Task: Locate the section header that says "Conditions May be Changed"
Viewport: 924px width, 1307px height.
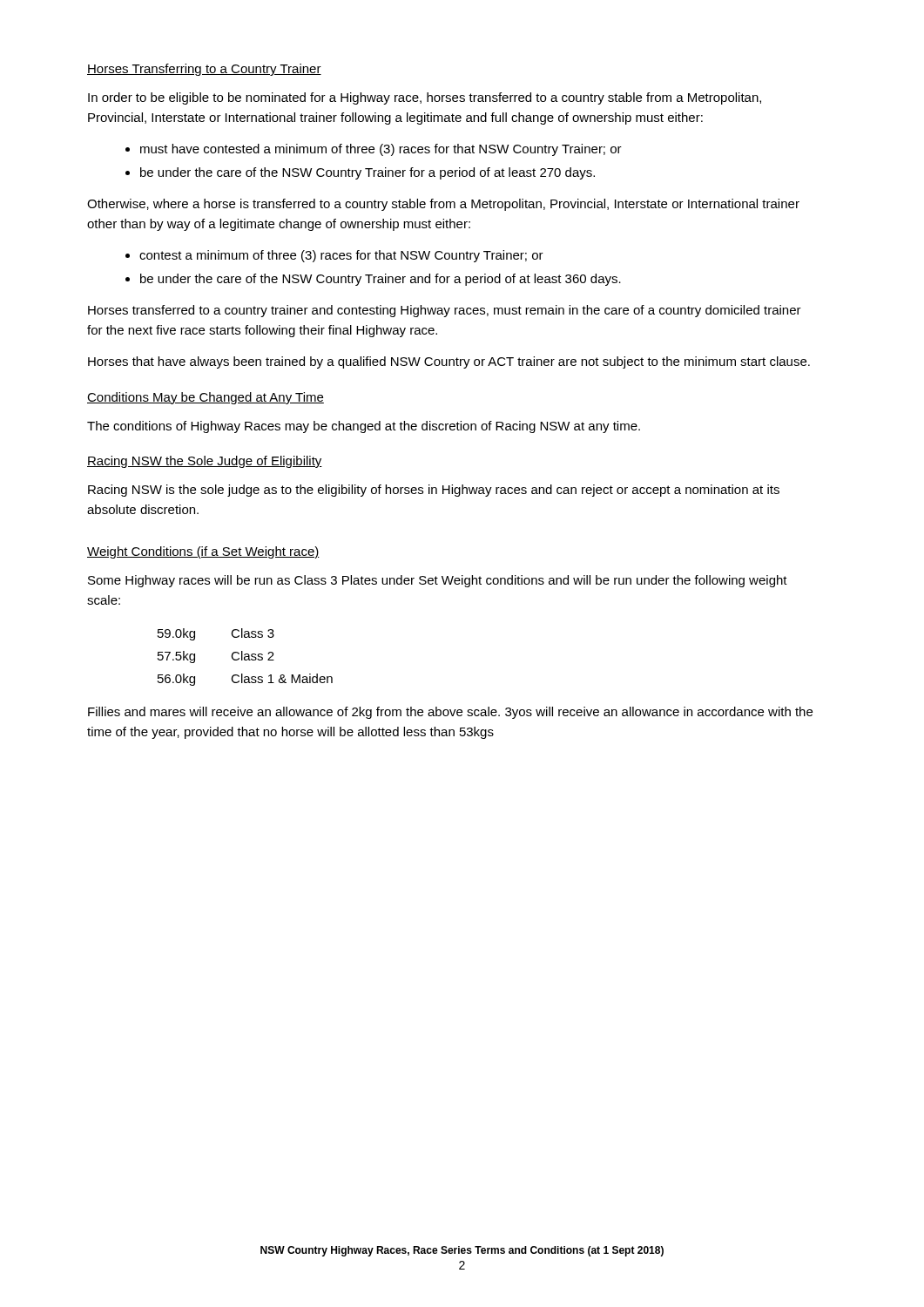Action: (205, 396)
